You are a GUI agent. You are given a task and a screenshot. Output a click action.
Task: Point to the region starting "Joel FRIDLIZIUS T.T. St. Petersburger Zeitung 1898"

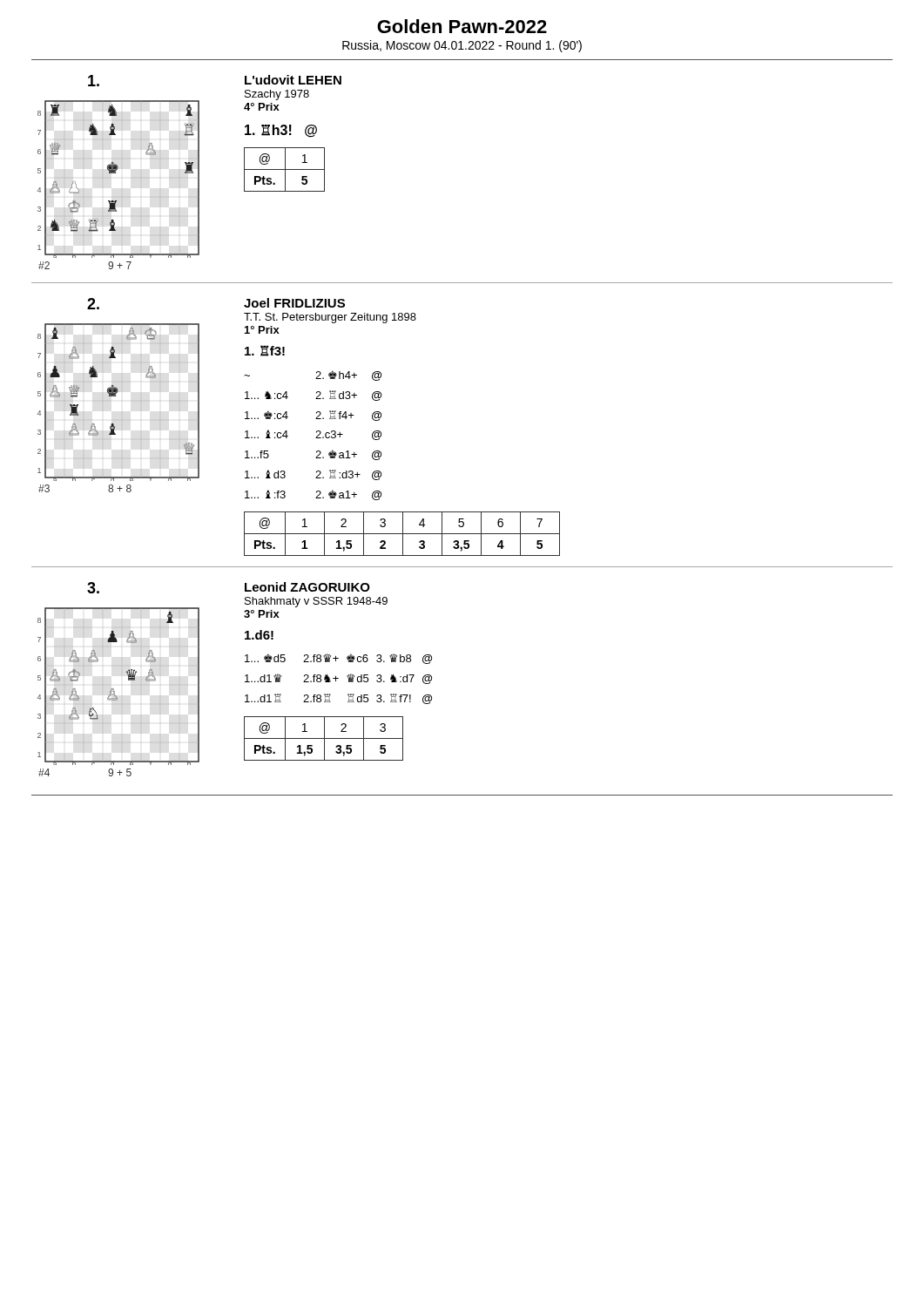coord(294,303)
